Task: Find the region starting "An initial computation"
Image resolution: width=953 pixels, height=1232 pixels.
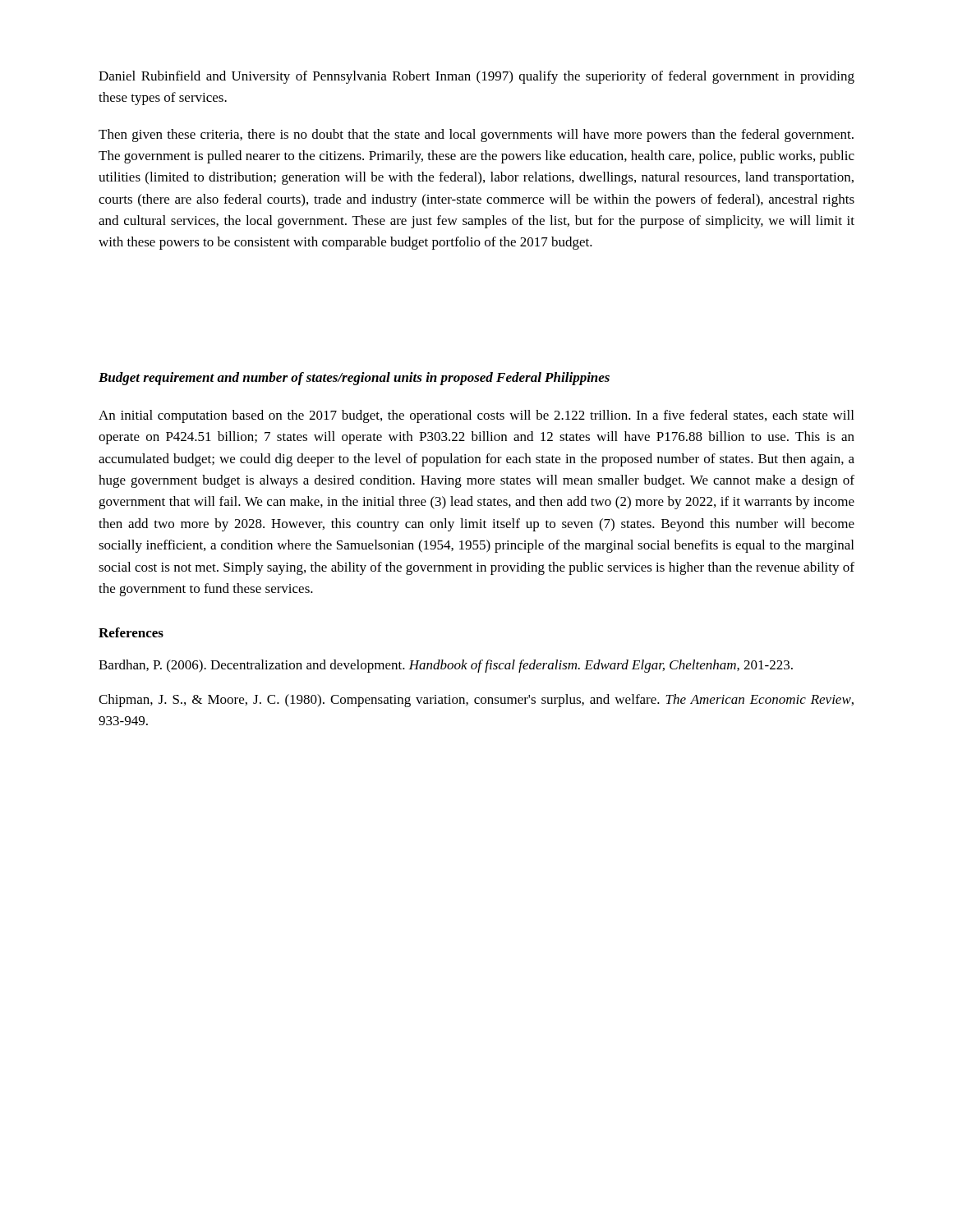Action: pos(476,502)
